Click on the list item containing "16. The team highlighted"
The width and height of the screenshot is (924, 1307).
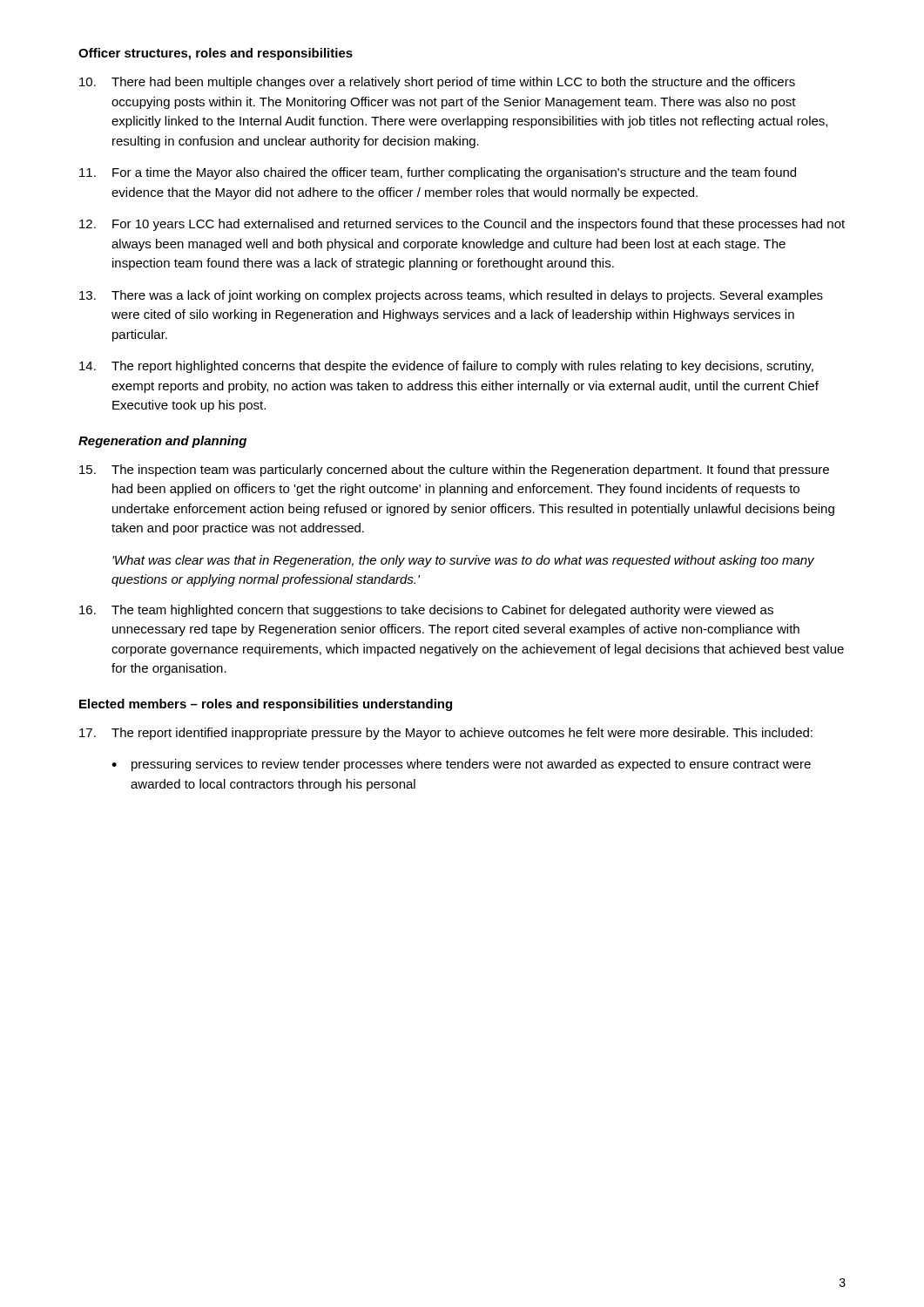tap(462, 639)
